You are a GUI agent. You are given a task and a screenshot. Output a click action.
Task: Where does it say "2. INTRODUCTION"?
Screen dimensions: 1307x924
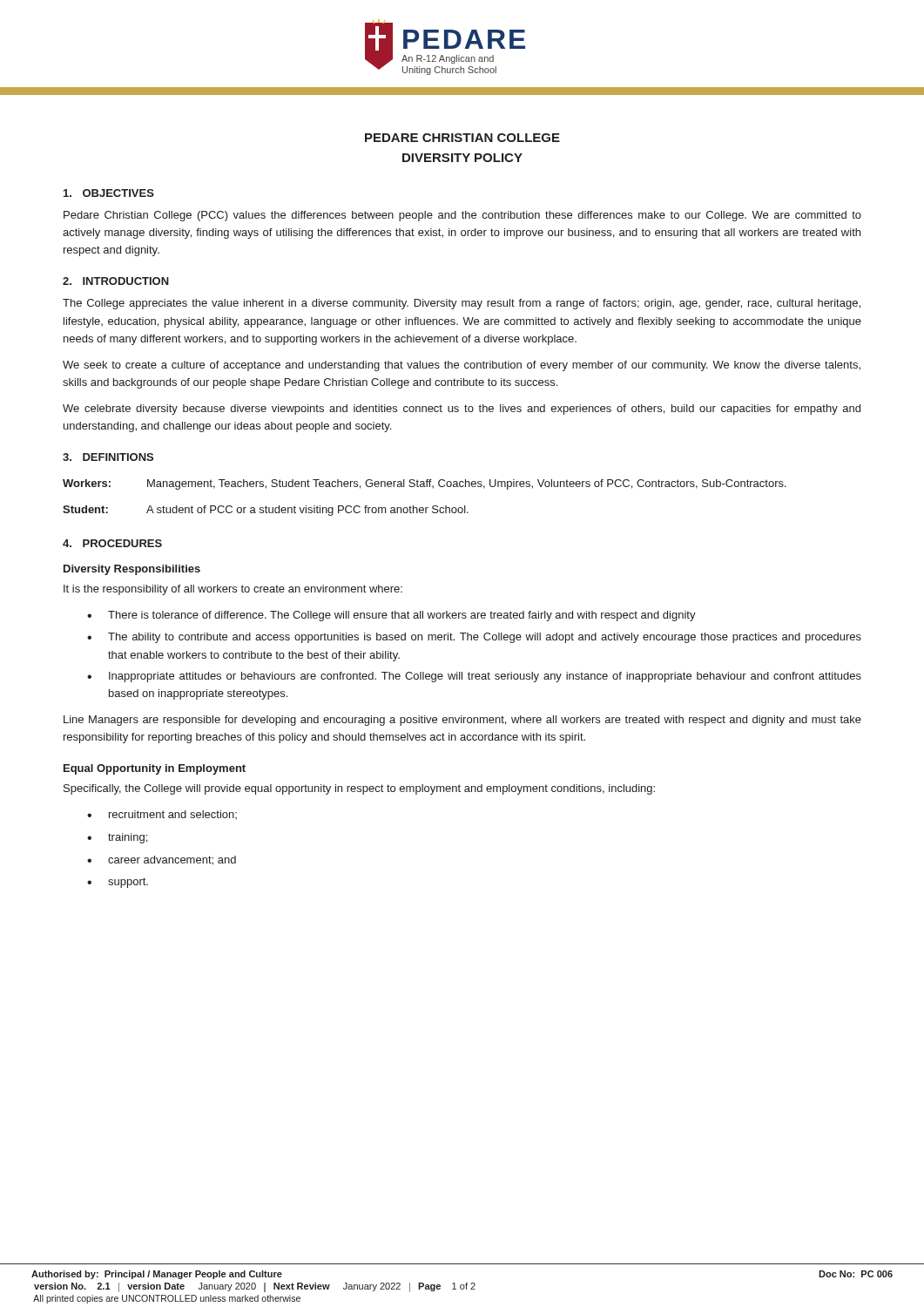point(116,281)
